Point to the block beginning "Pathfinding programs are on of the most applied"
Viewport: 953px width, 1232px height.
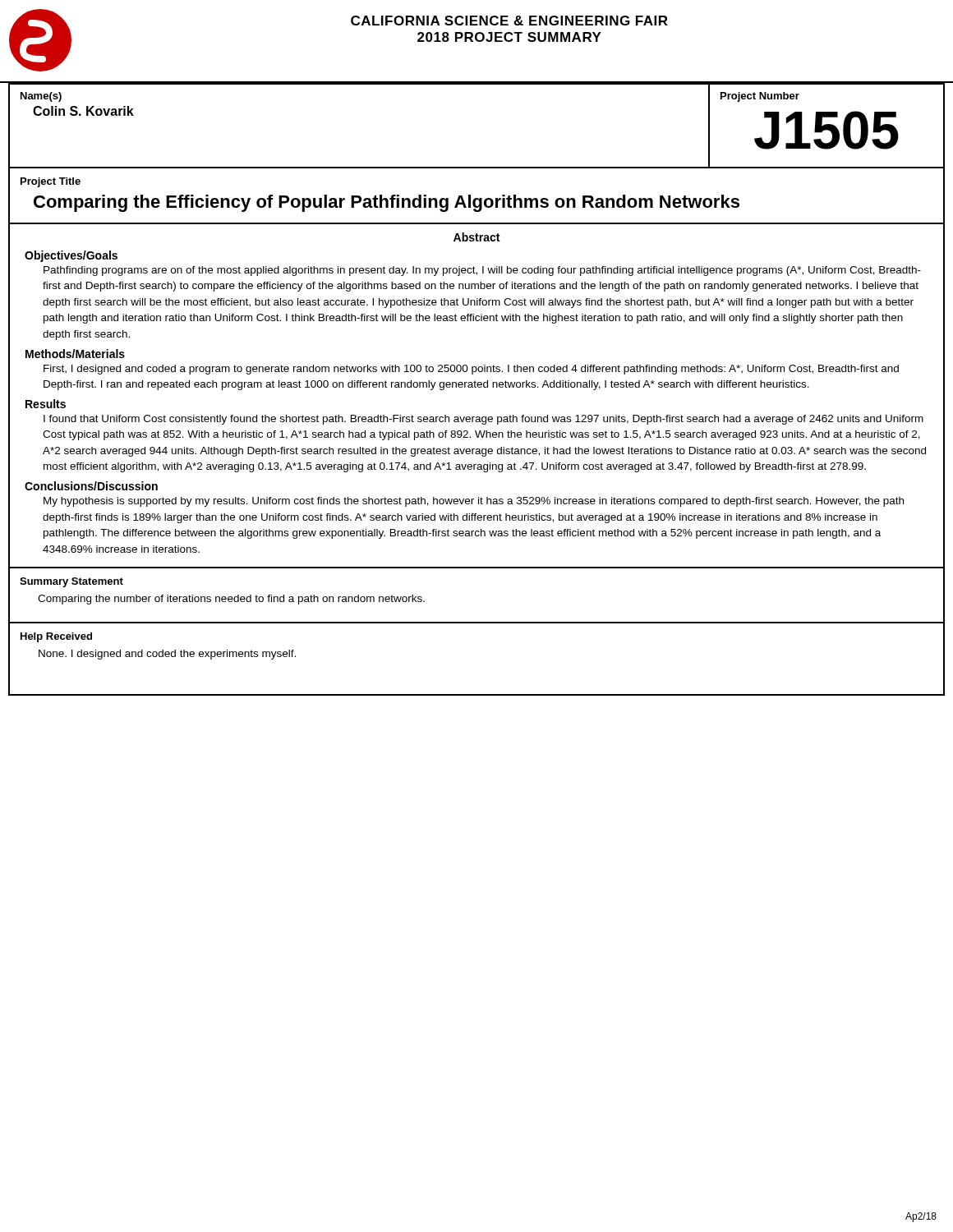point(482,302)
